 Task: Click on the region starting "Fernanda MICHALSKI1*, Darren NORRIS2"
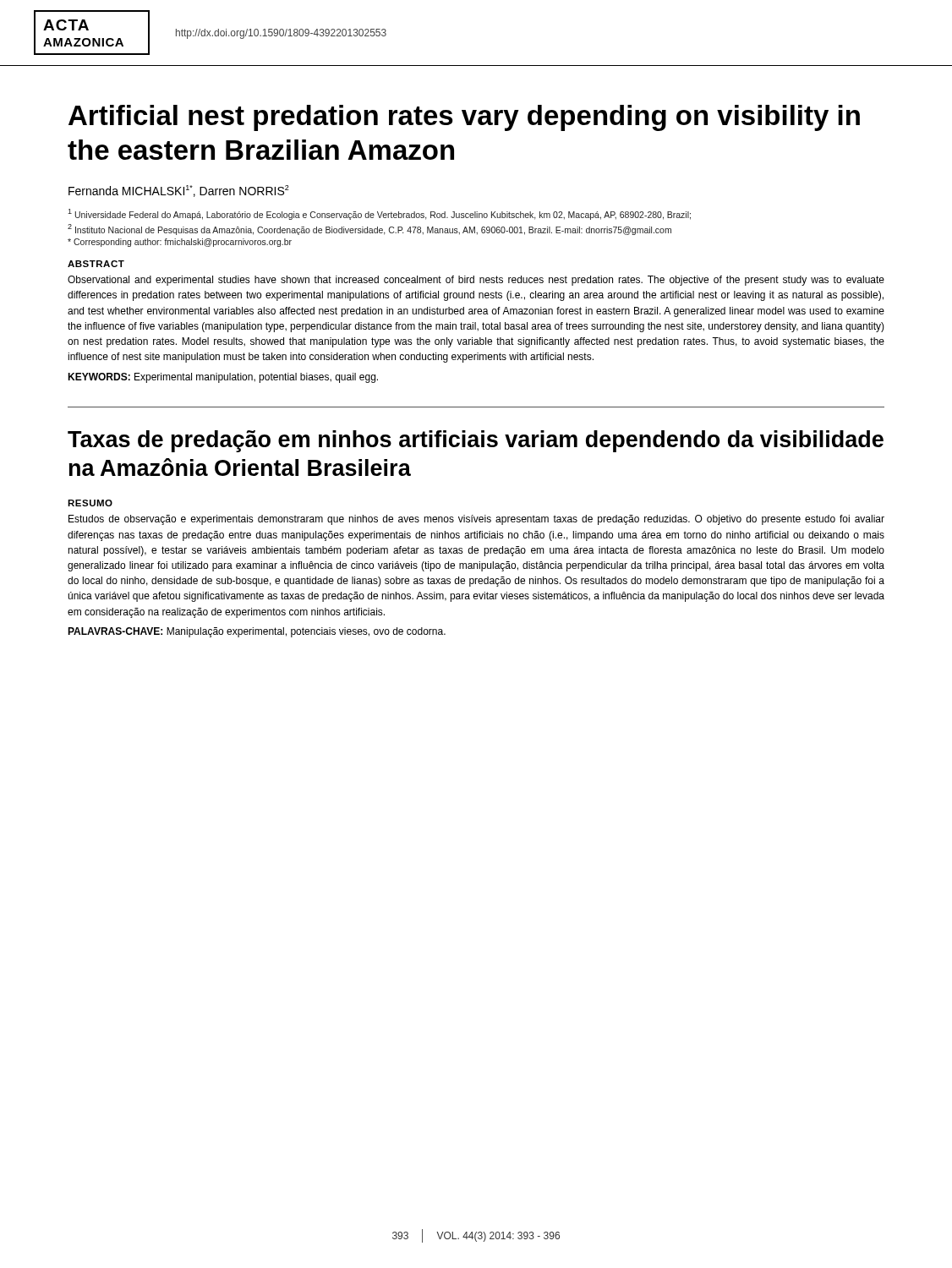click(178, 190)
